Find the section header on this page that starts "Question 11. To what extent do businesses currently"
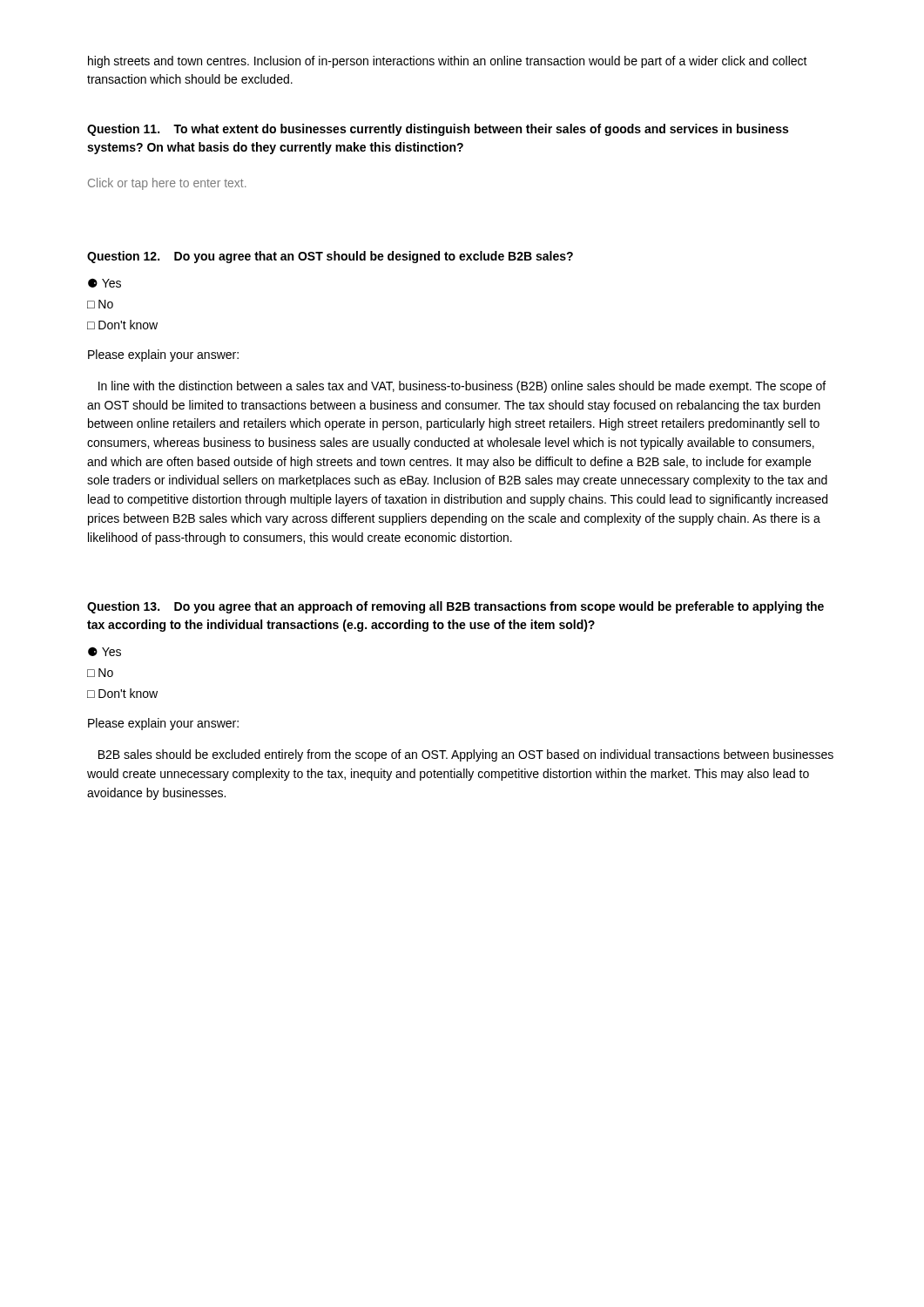924x1307 pixels. point(438,138)
